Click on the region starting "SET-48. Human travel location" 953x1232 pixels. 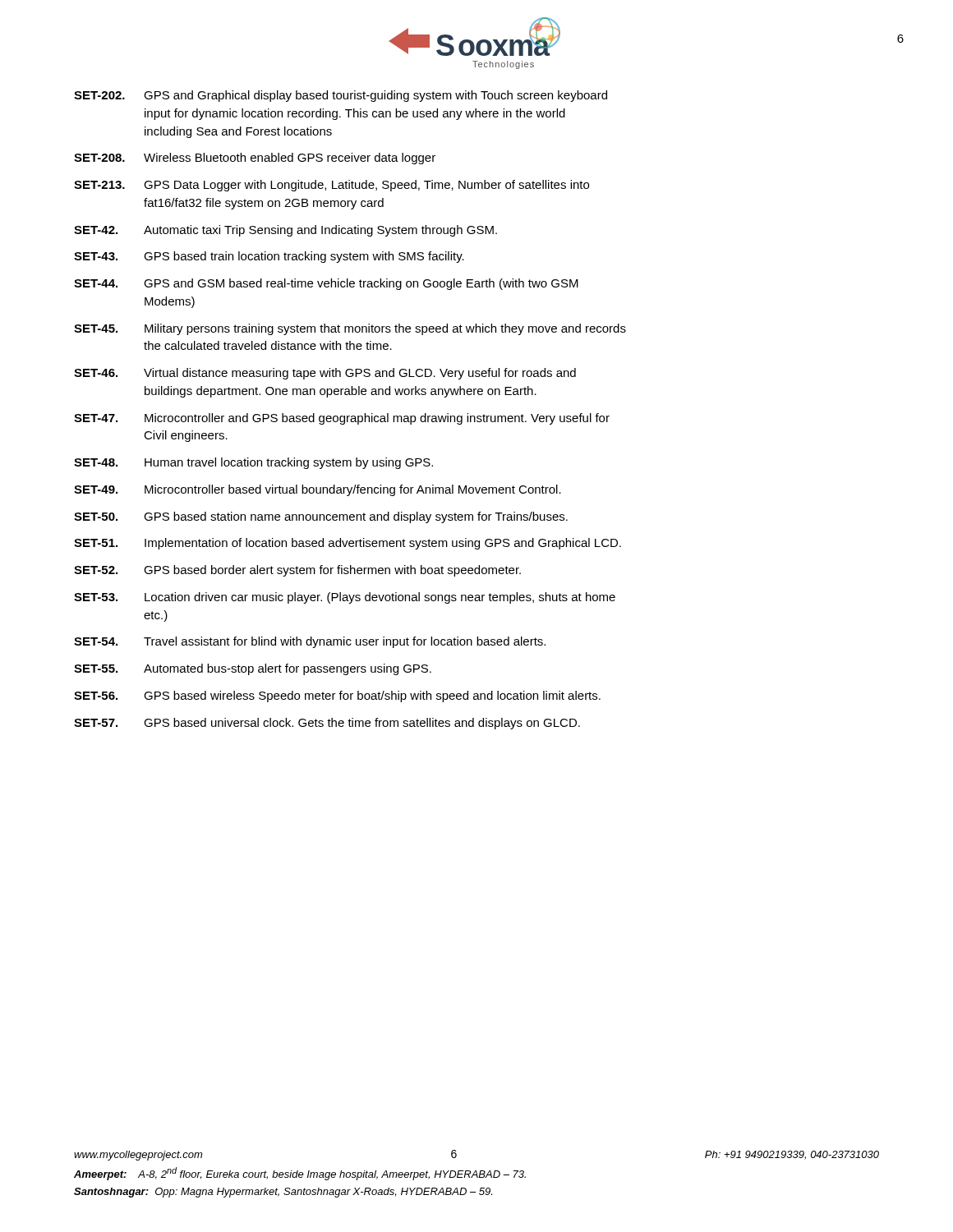253,463
